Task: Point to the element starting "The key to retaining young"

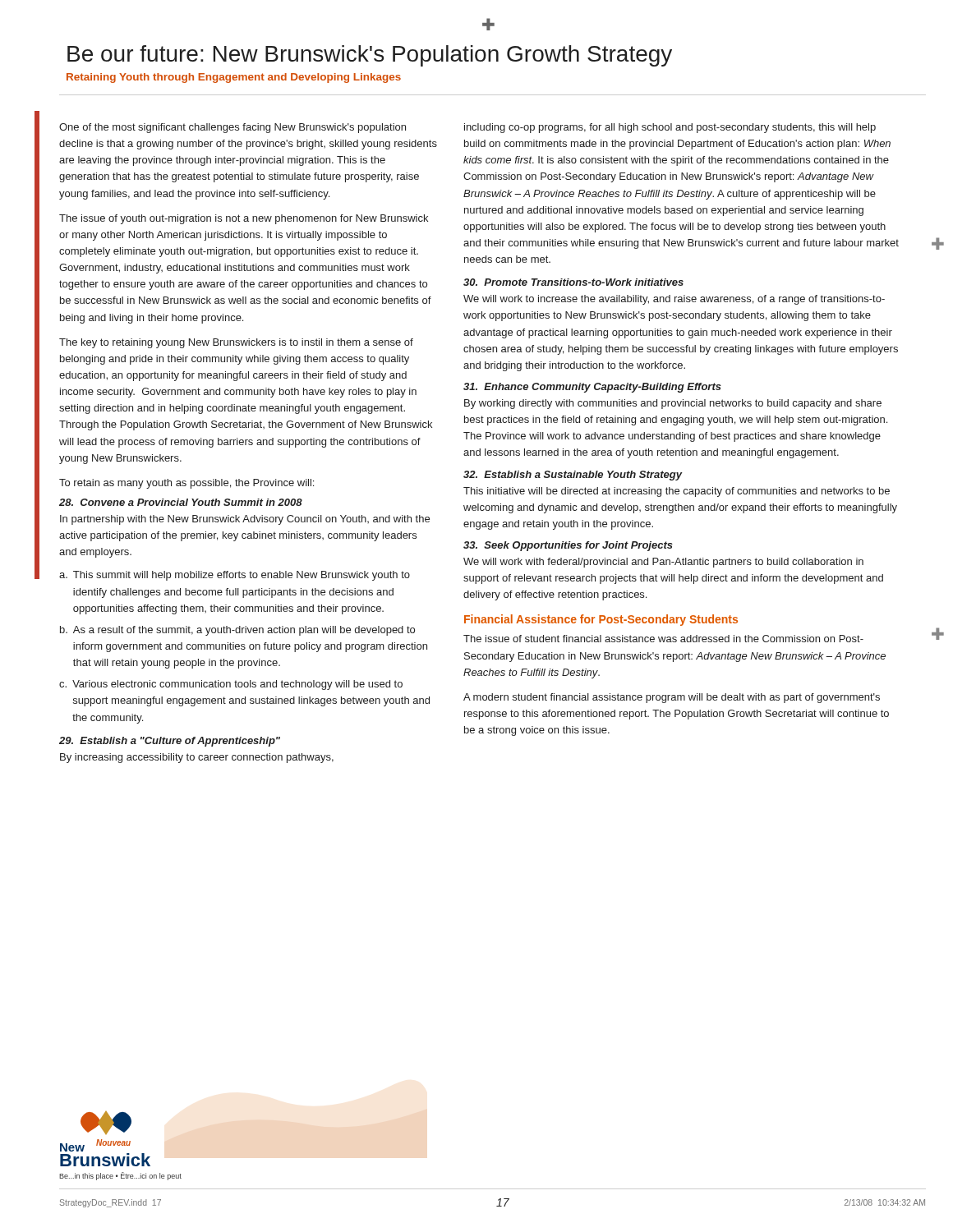Action: [246, 400]
